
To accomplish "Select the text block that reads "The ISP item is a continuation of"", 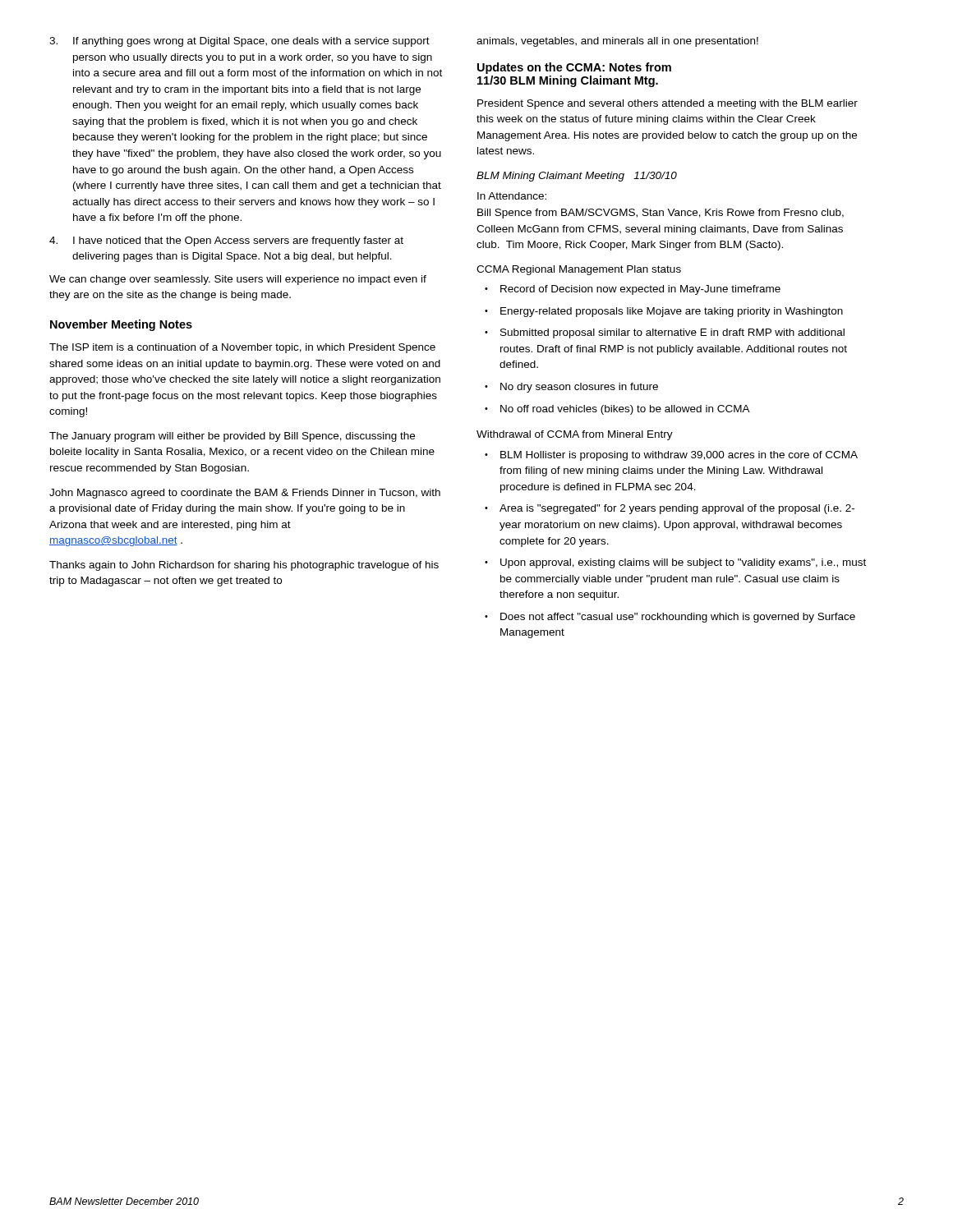I will (x=246, y=379).
